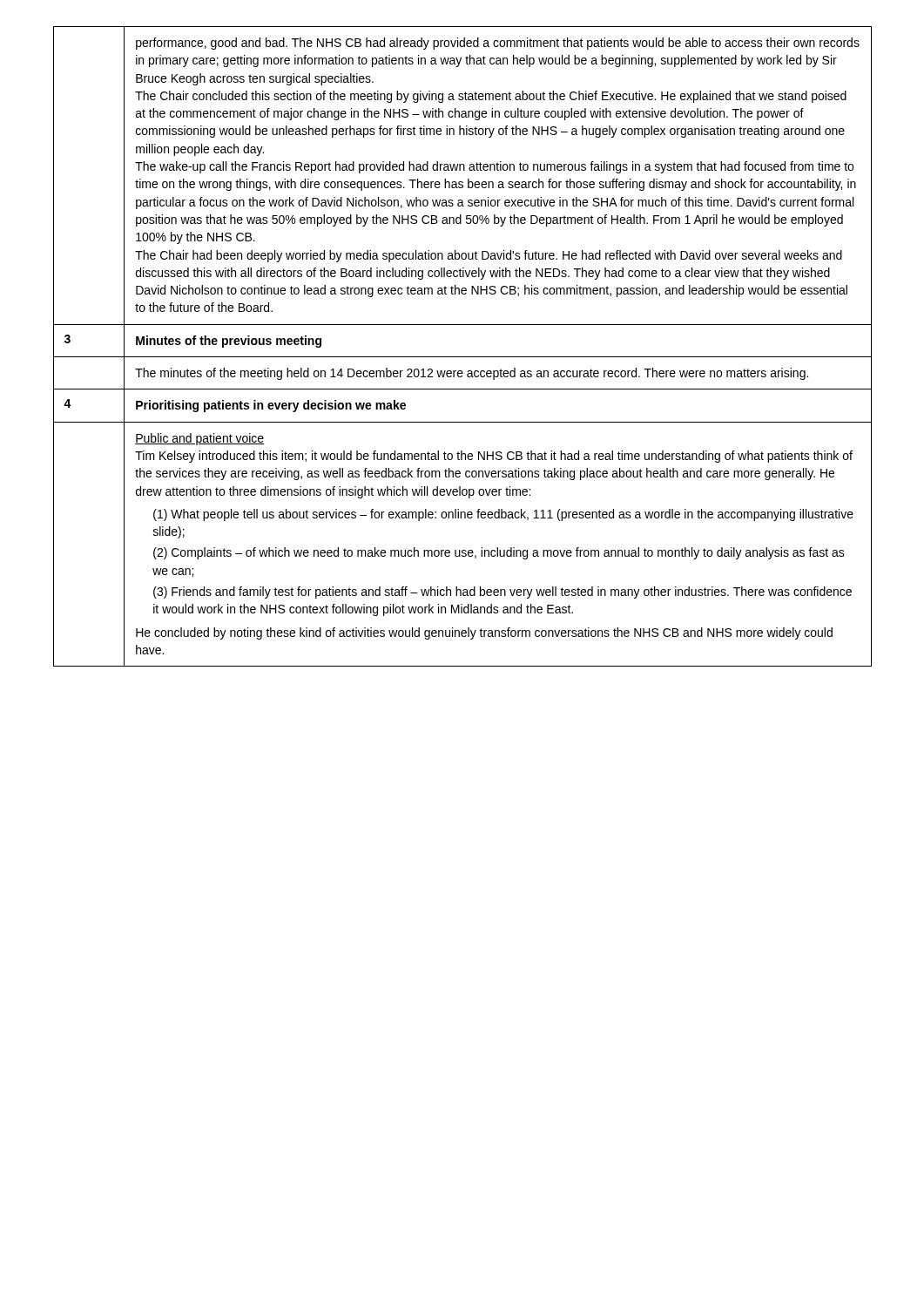Navigate to the text starting "The Chair concluded this section of"
924x1307 pixels.
tap(498, 122)
